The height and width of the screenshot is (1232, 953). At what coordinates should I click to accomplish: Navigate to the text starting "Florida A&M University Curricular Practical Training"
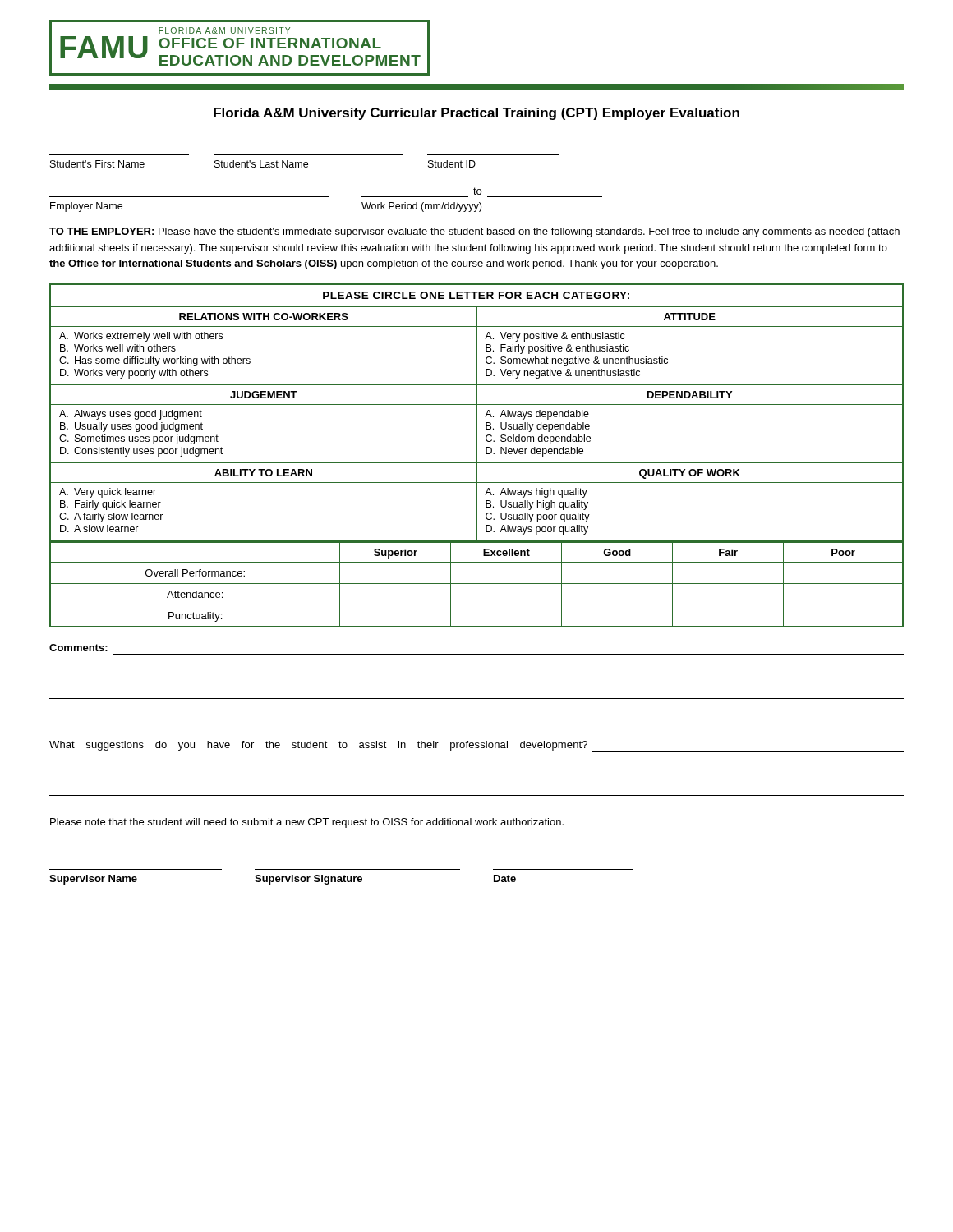coord(476,113)
